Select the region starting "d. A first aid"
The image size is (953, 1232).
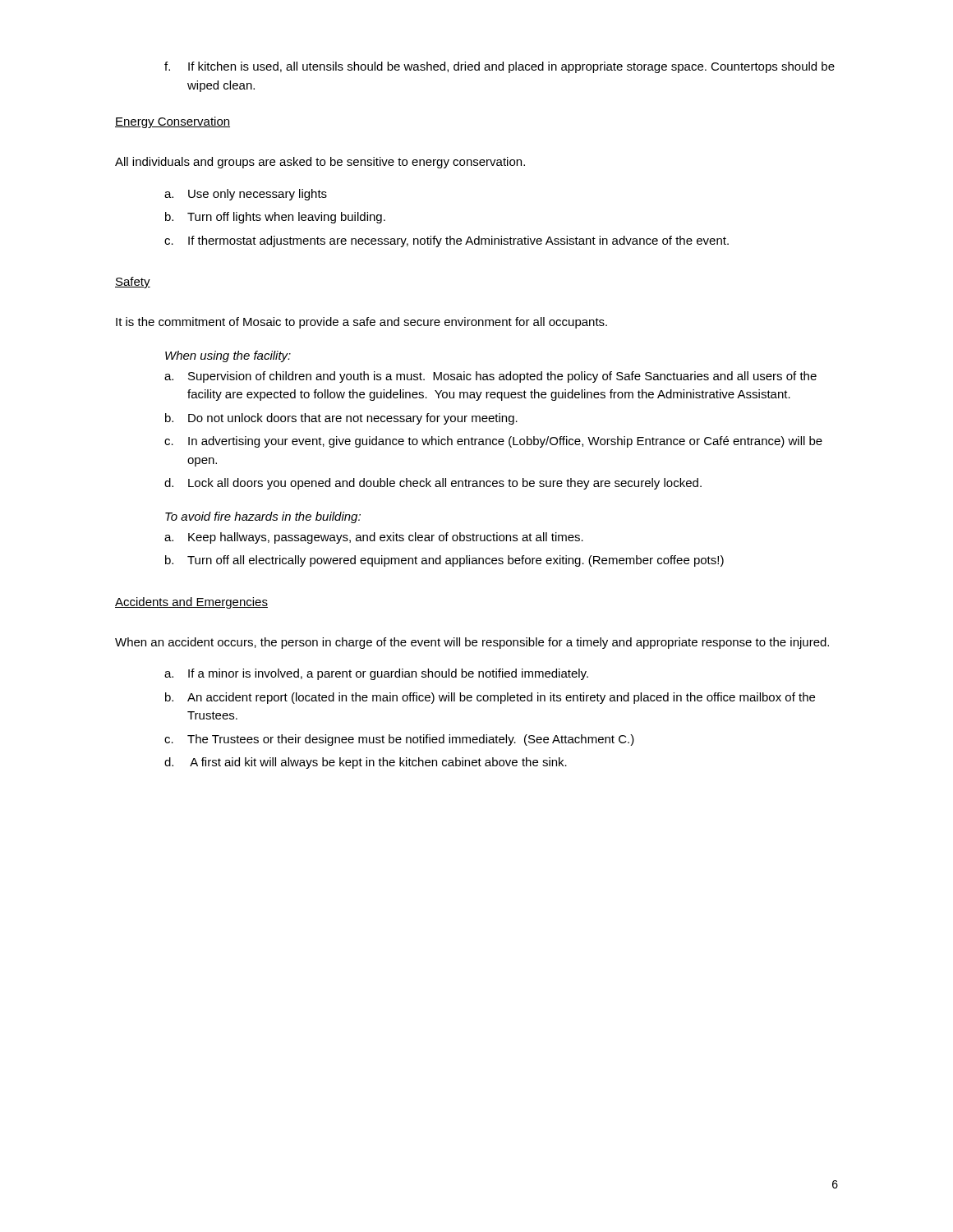point(501,762)
